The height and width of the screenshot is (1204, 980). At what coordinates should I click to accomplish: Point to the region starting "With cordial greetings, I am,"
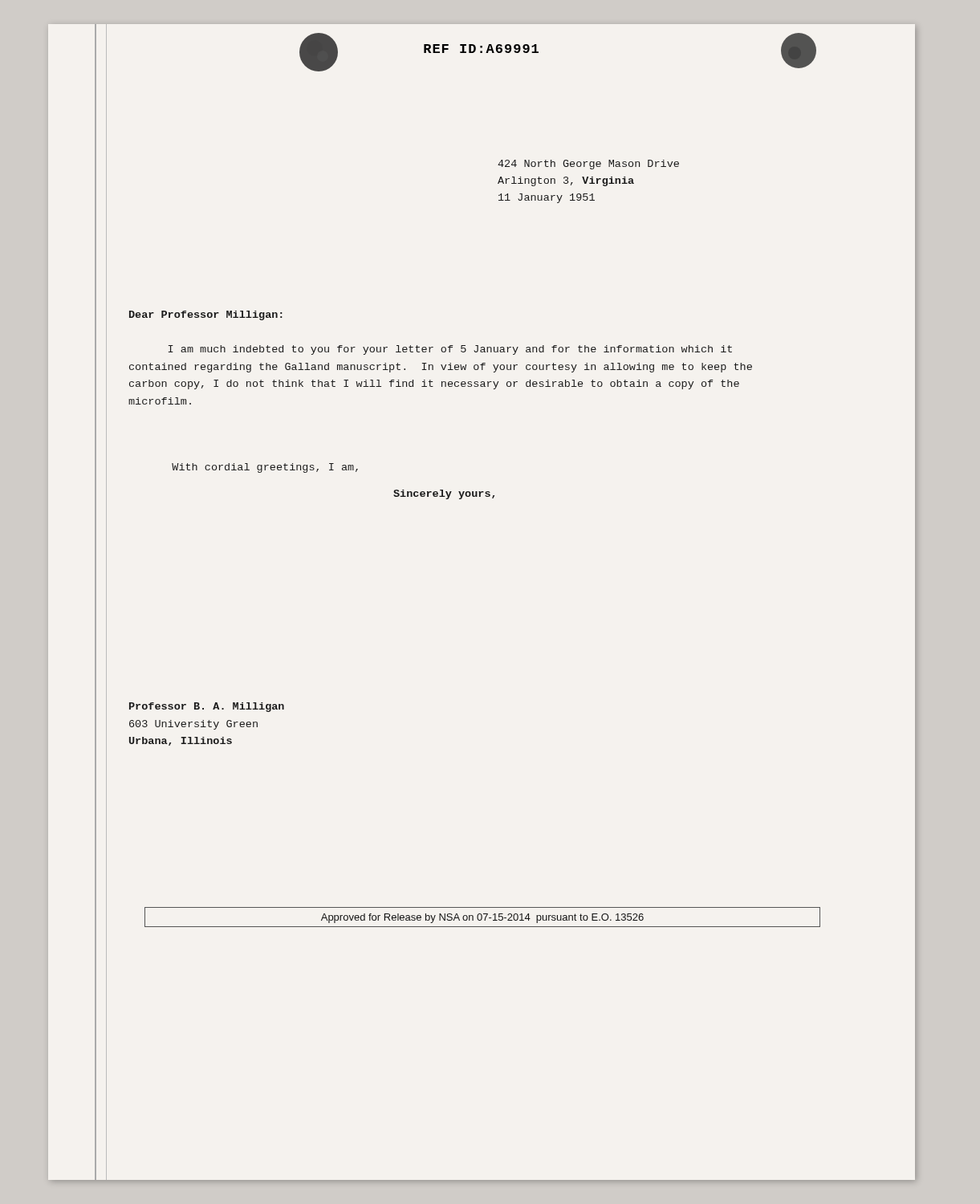tap(257, 468)
